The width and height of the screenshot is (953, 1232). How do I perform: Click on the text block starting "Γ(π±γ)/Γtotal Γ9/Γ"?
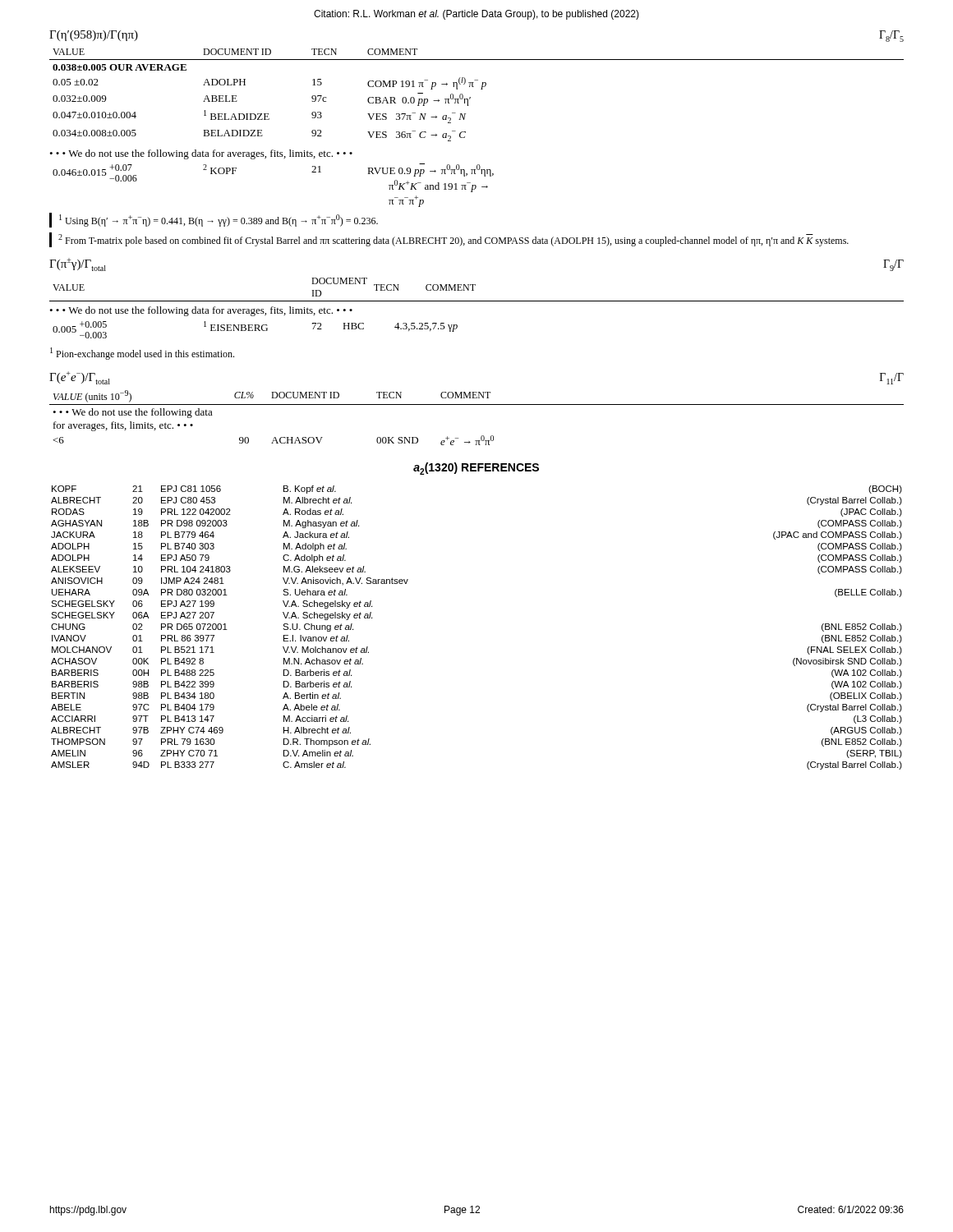pos(69,262)
